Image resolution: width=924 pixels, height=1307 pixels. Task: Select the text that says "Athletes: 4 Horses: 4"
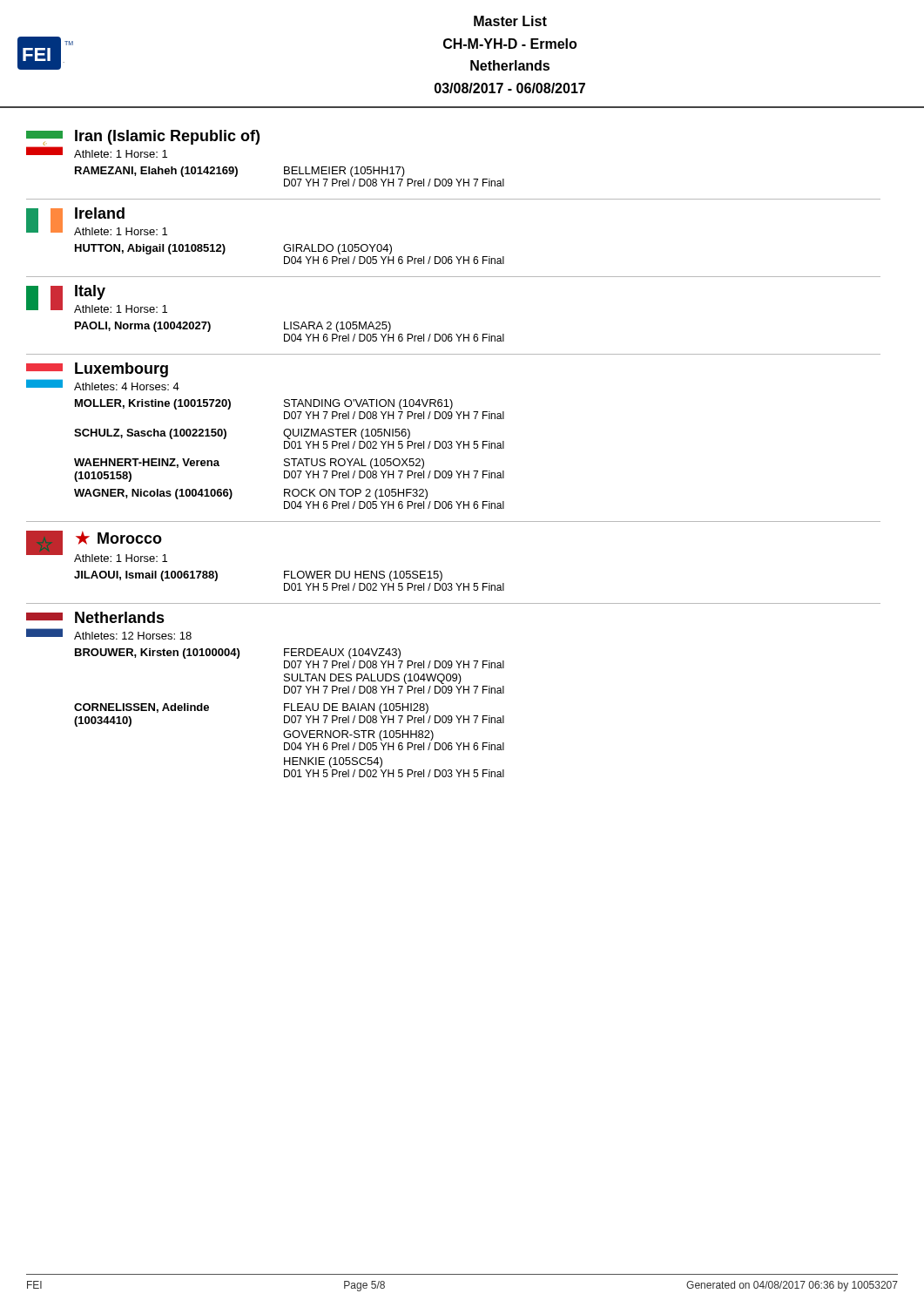(x=127, y=387)
